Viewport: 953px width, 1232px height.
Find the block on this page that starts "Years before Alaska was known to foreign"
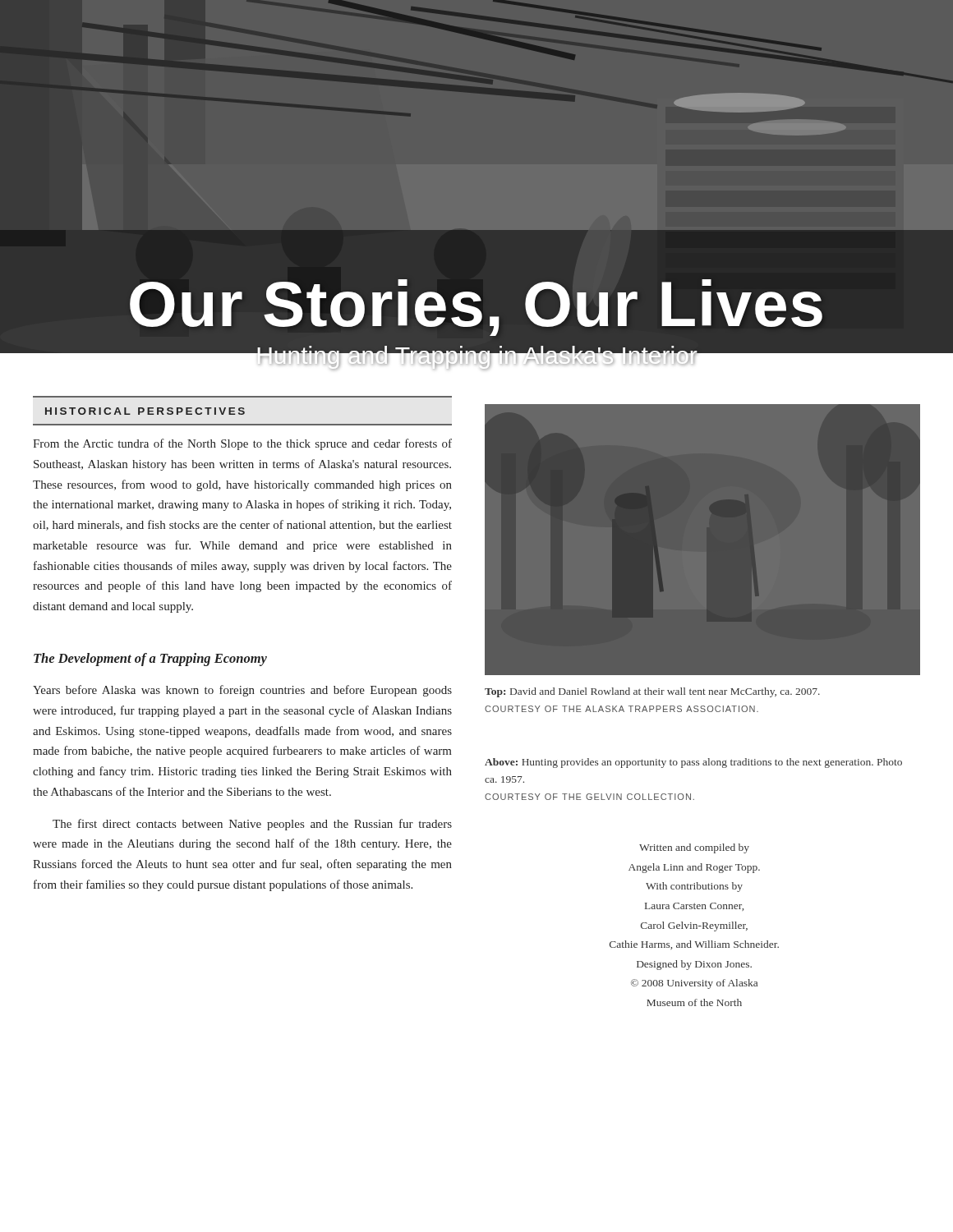pyautogui.click(x=242, y=787)
